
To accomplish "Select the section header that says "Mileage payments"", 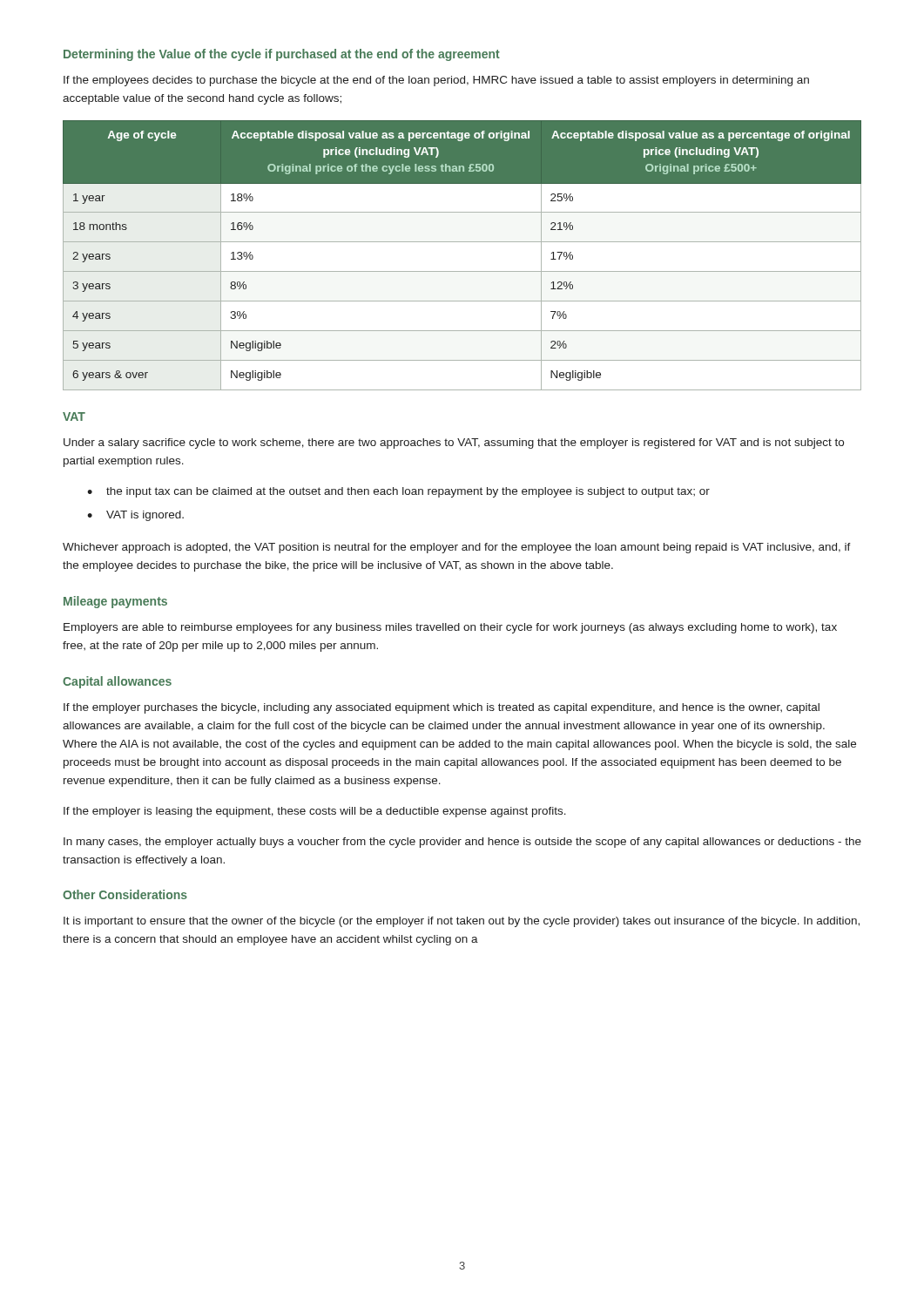I will pos(115,601).
